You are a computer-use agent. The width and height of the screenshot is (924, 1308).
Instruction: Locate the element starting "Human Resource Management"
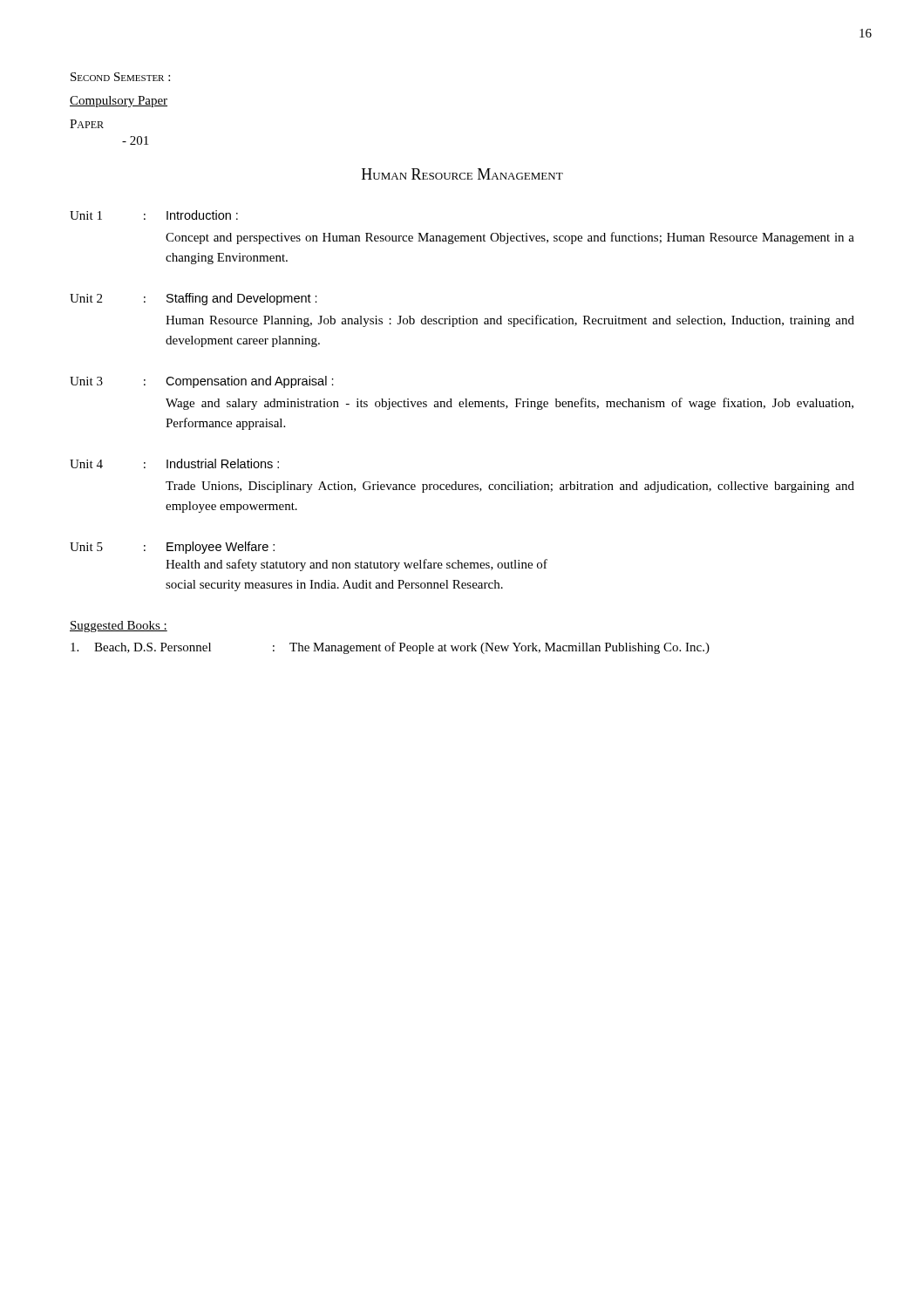click(462, 174)
